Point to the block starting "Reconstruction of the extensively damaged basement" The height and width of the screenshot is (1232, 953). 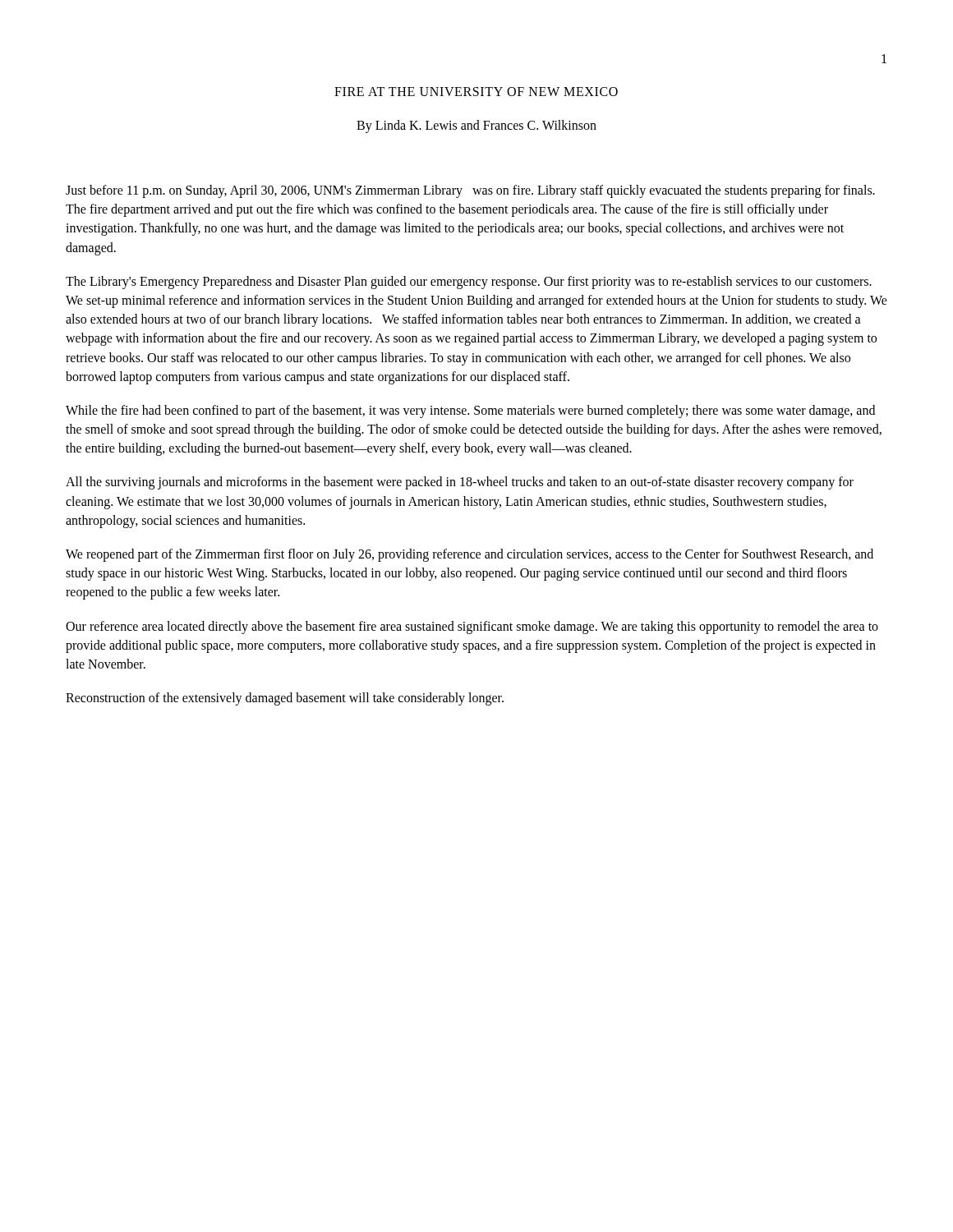pyautogui.click(x=285, y=698)
